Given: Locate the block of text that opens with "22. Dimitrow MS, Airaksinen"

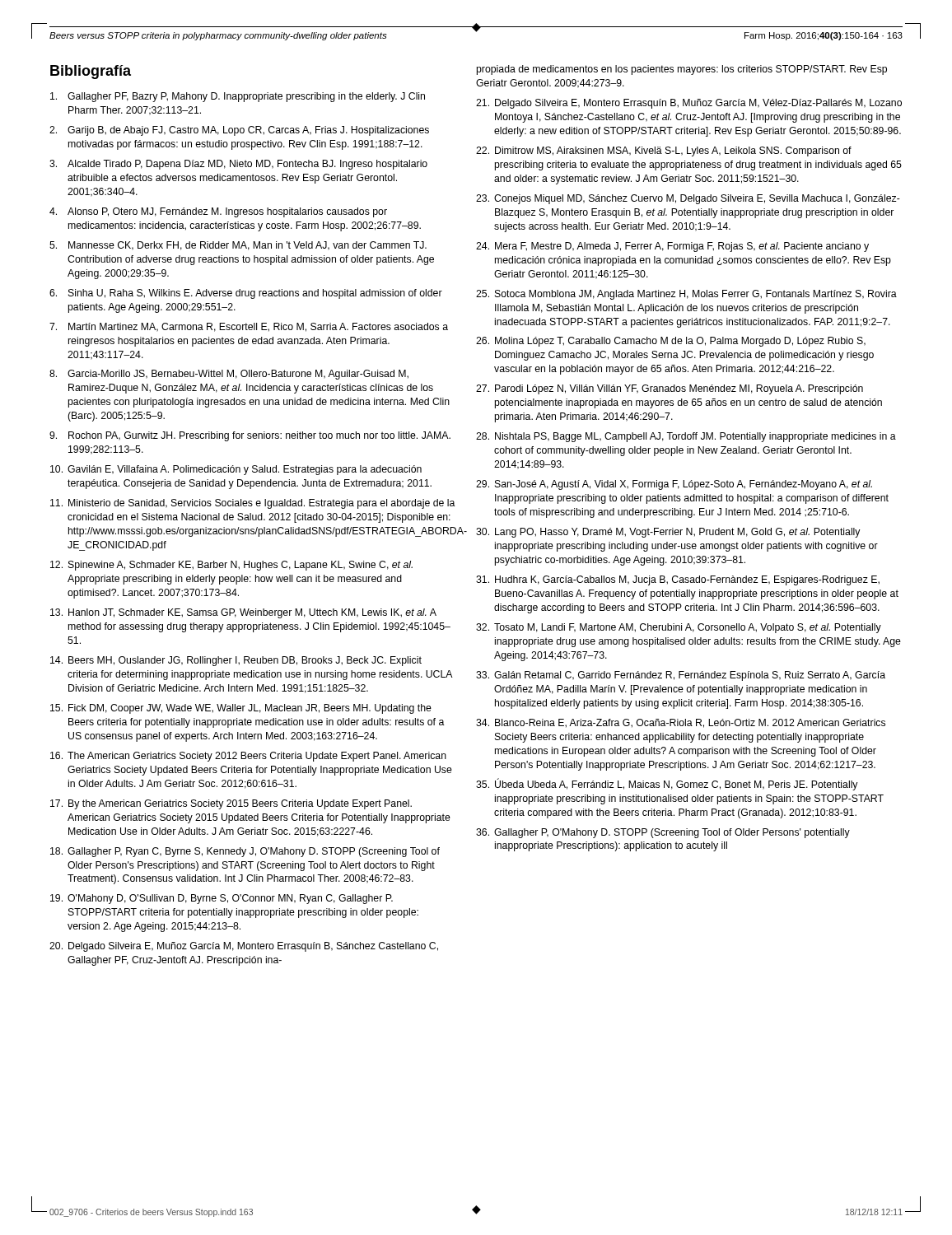Looking at the screenshot, I should point(689,165).
